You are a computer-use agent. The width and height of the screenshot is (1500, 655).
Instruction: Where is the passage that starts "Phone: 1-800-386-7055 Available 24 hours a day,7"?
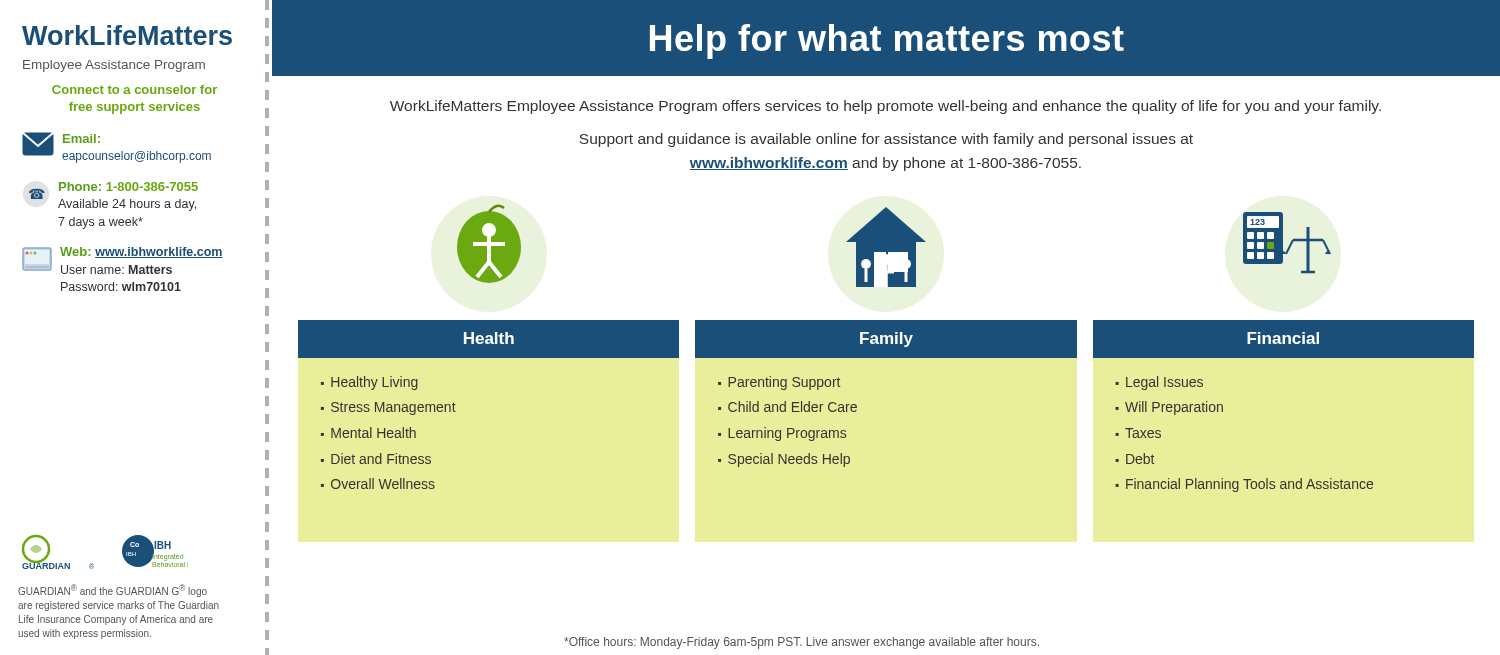coord(128,204)
